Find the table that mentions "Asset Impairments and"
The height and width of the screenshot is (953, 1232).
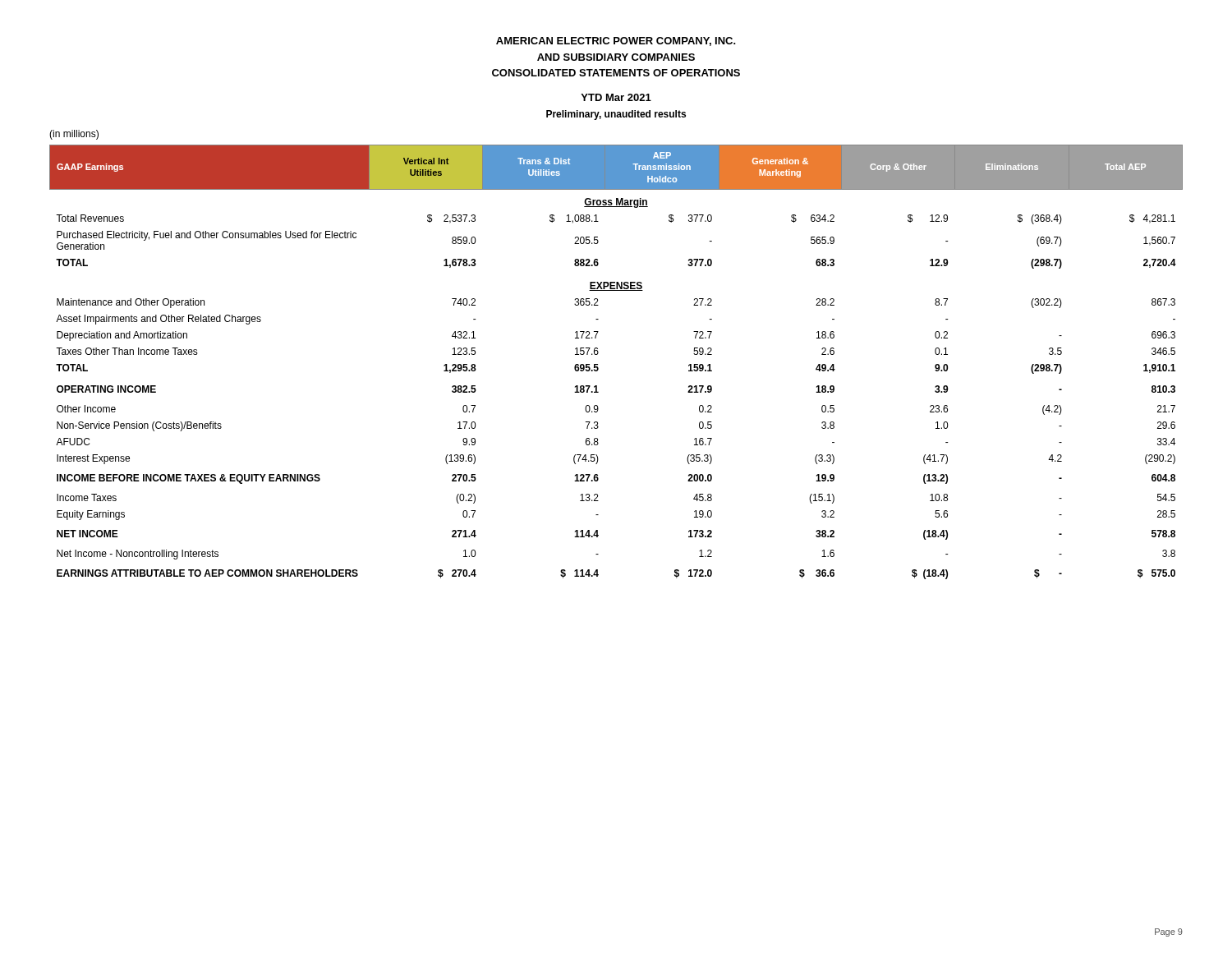tap(616, 363)
